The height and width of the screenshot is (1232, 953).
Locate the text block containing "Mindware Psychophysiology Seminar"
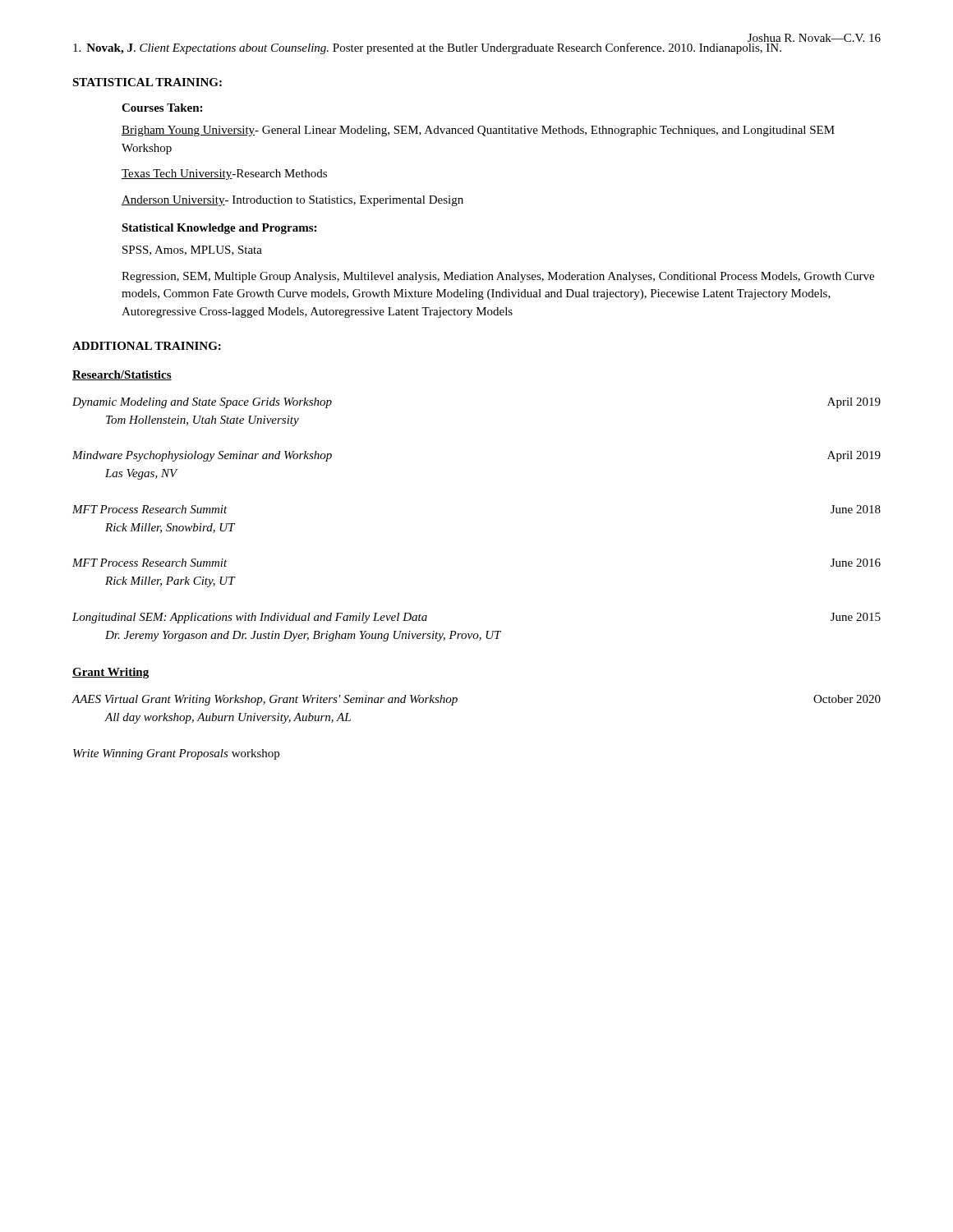click(204, 456)
